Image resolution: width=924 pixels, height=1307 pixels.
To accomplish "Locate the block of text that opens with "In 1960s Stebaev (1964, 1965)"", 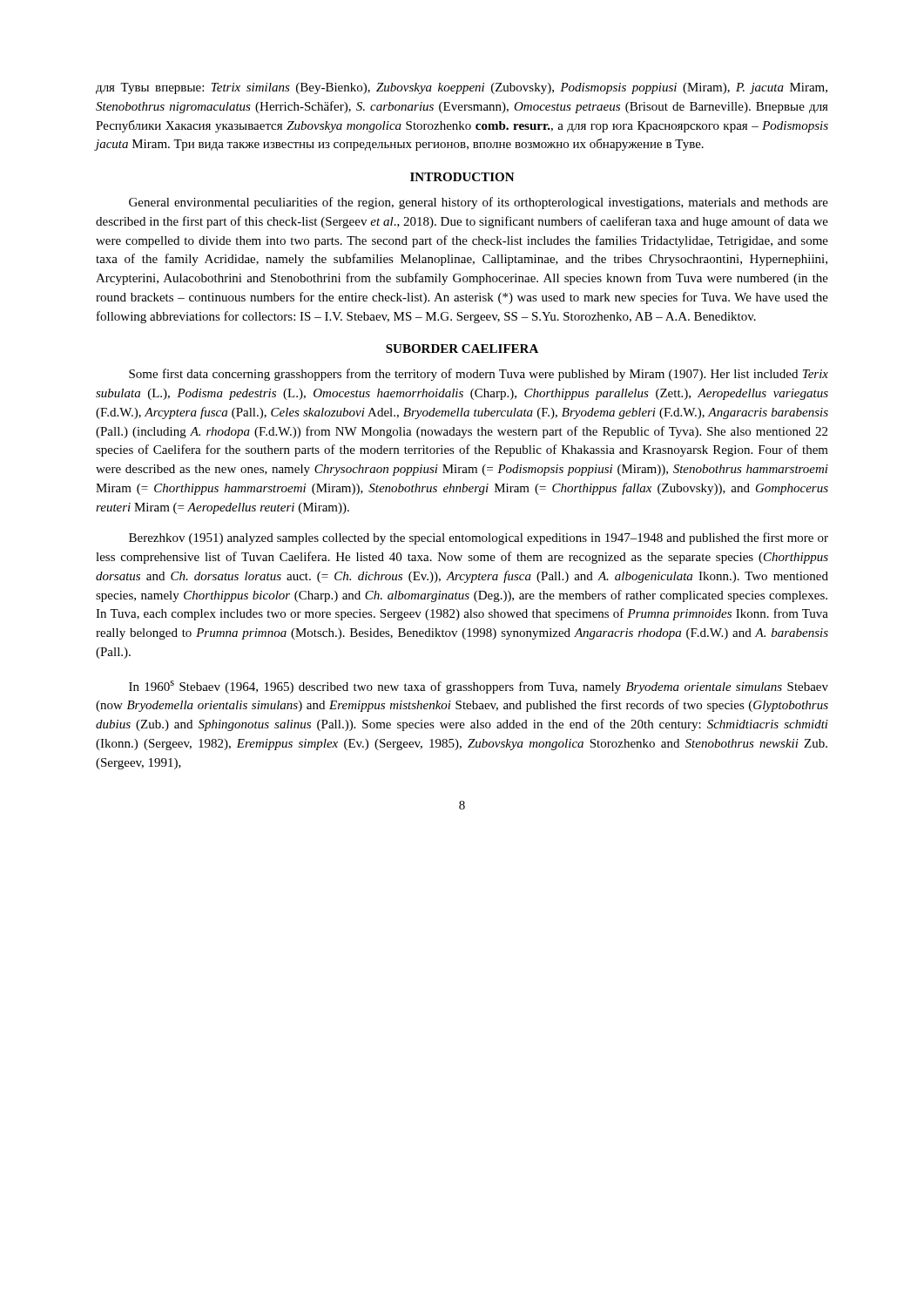I will click(x=462, y=723).
